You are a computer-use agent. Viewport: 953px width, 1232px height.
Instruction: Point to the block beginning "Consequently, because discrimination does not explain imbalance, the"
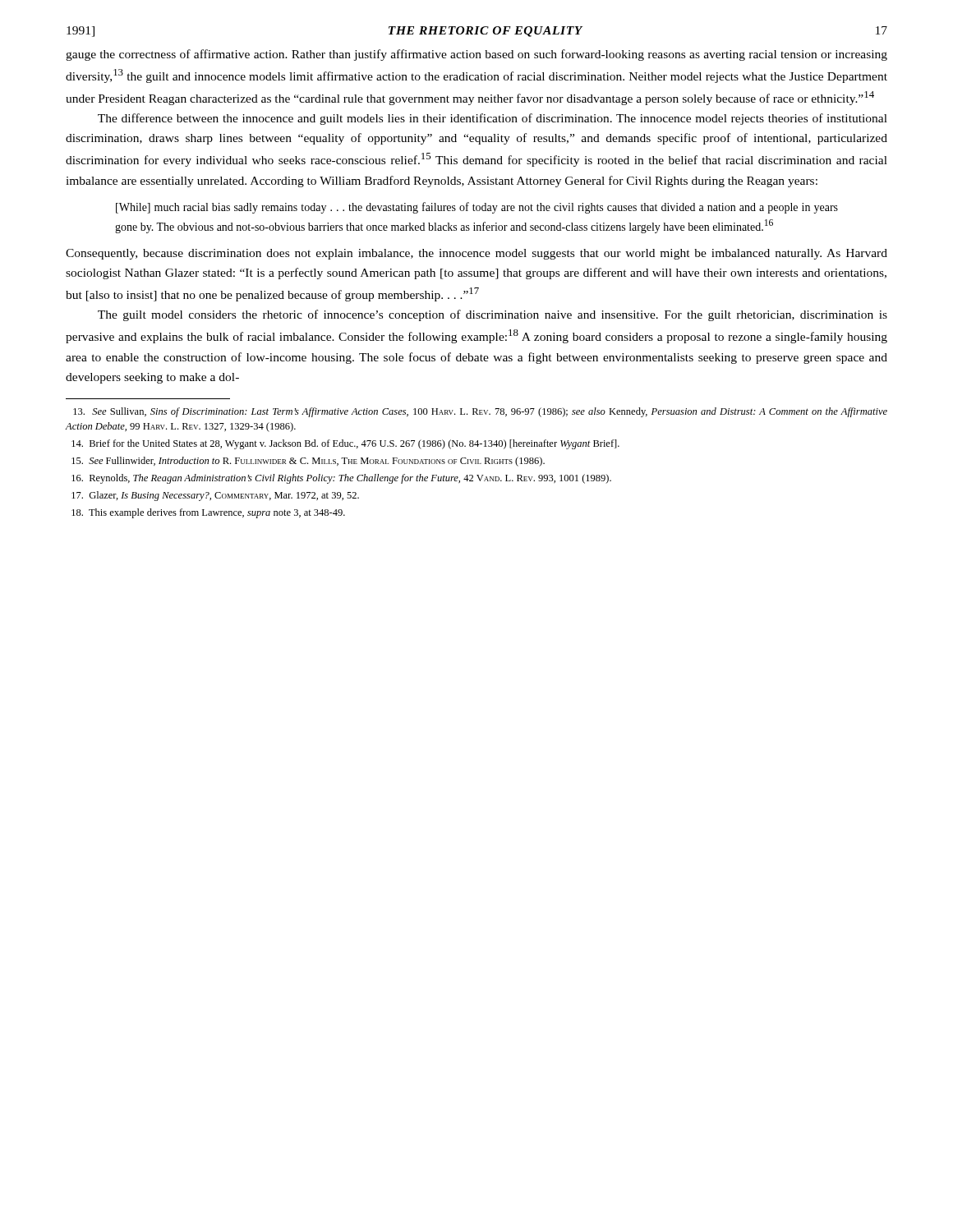pos(476,274)
